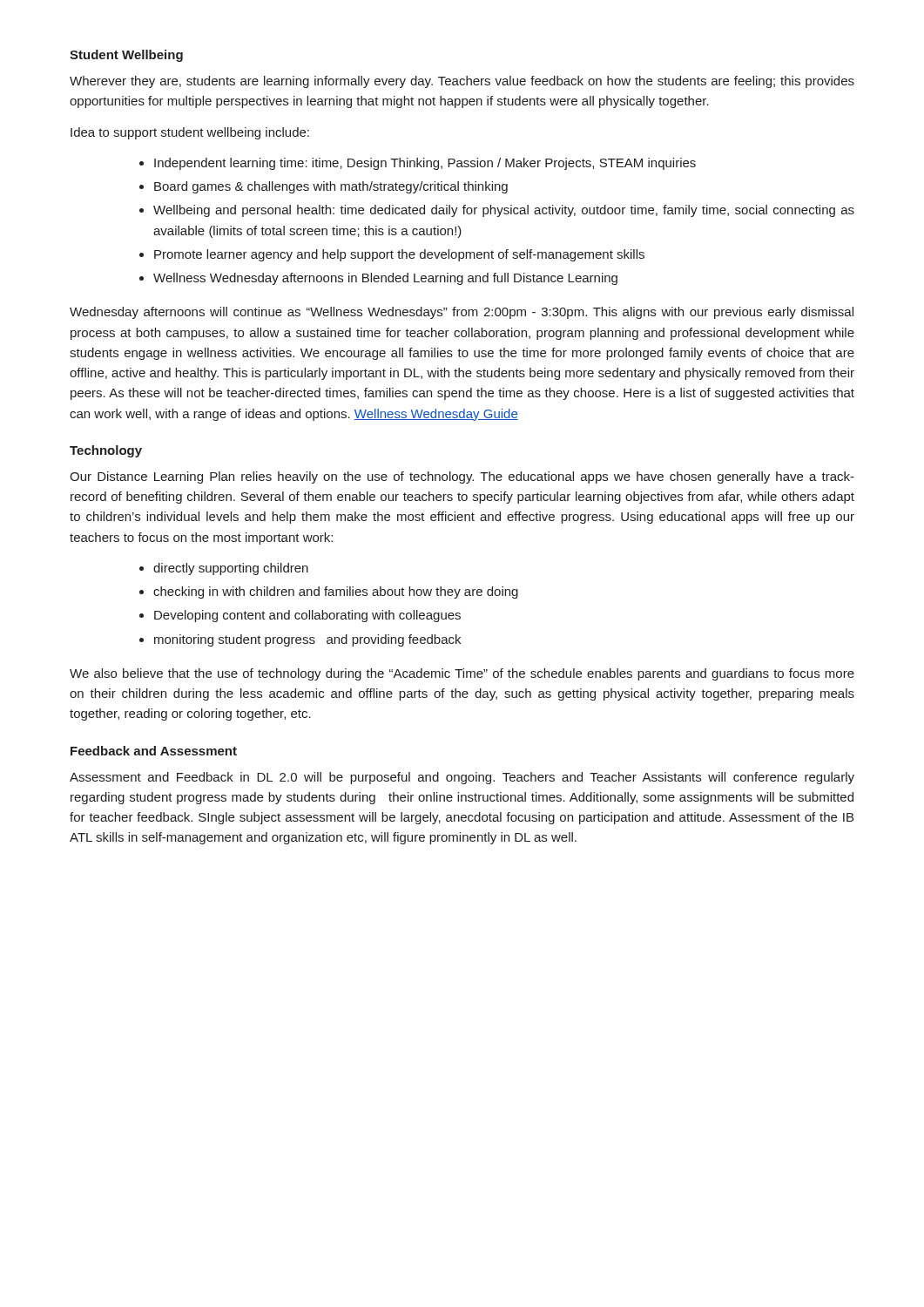Locate the list item with the text "Promote learner agency and help support the development"

399,254
